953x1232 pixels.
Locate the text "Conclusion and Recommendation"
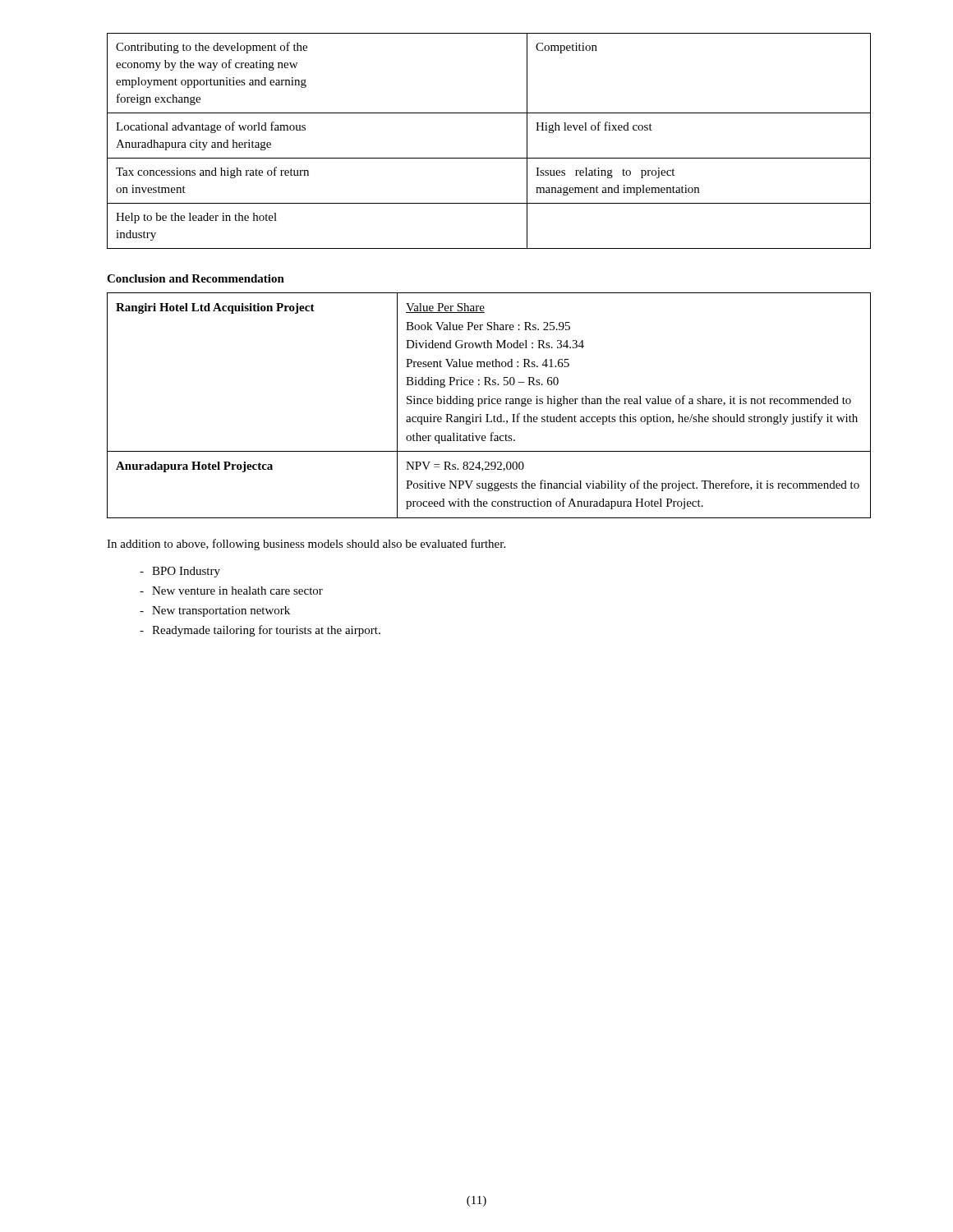[196, 278]
